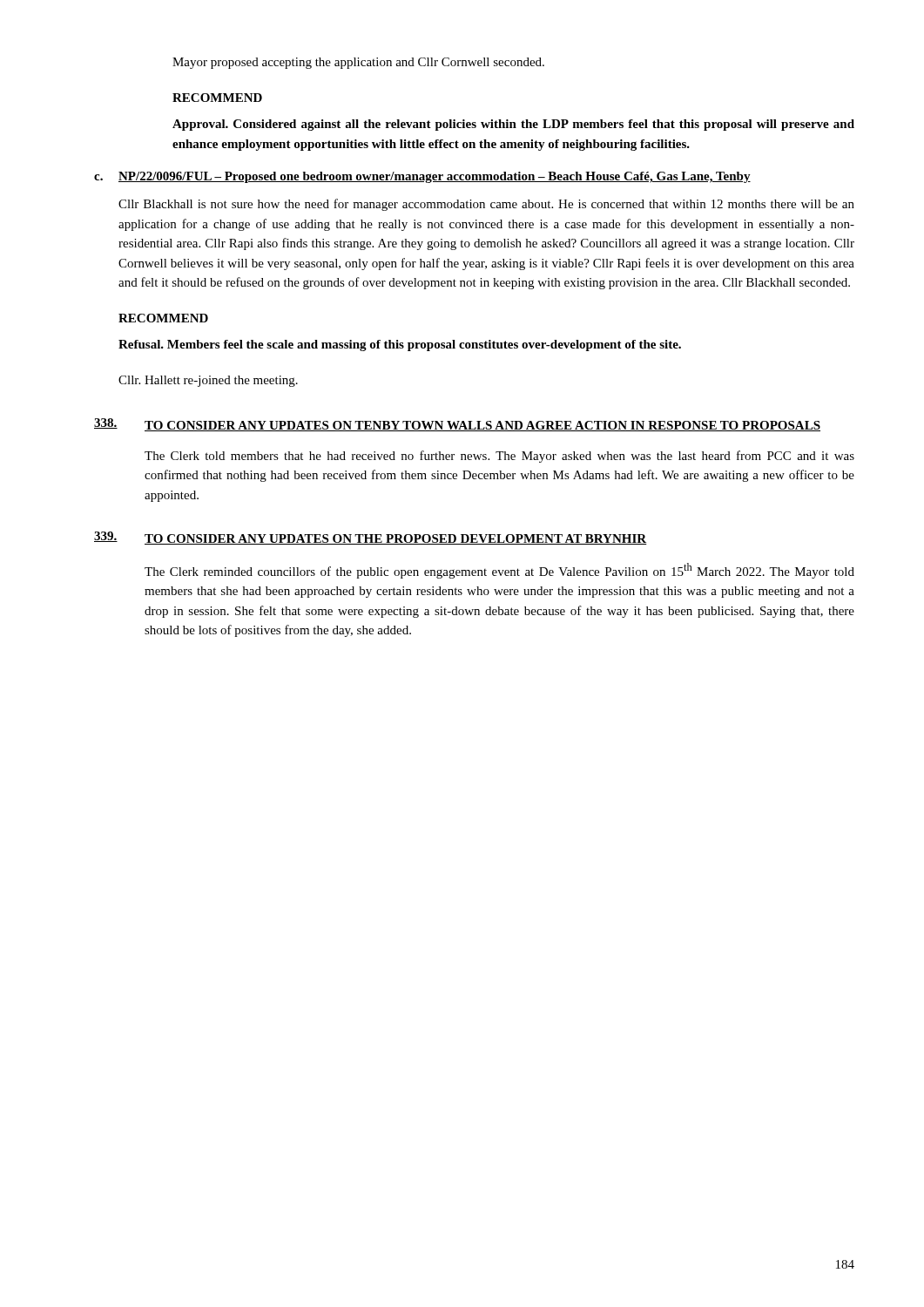Find the text starting "339. TO CONSIDER ANY UPDATES ON THE PROPOSED"
Image resolution: width=924 pixels, height=1307 pixels.
pos(474,539)
